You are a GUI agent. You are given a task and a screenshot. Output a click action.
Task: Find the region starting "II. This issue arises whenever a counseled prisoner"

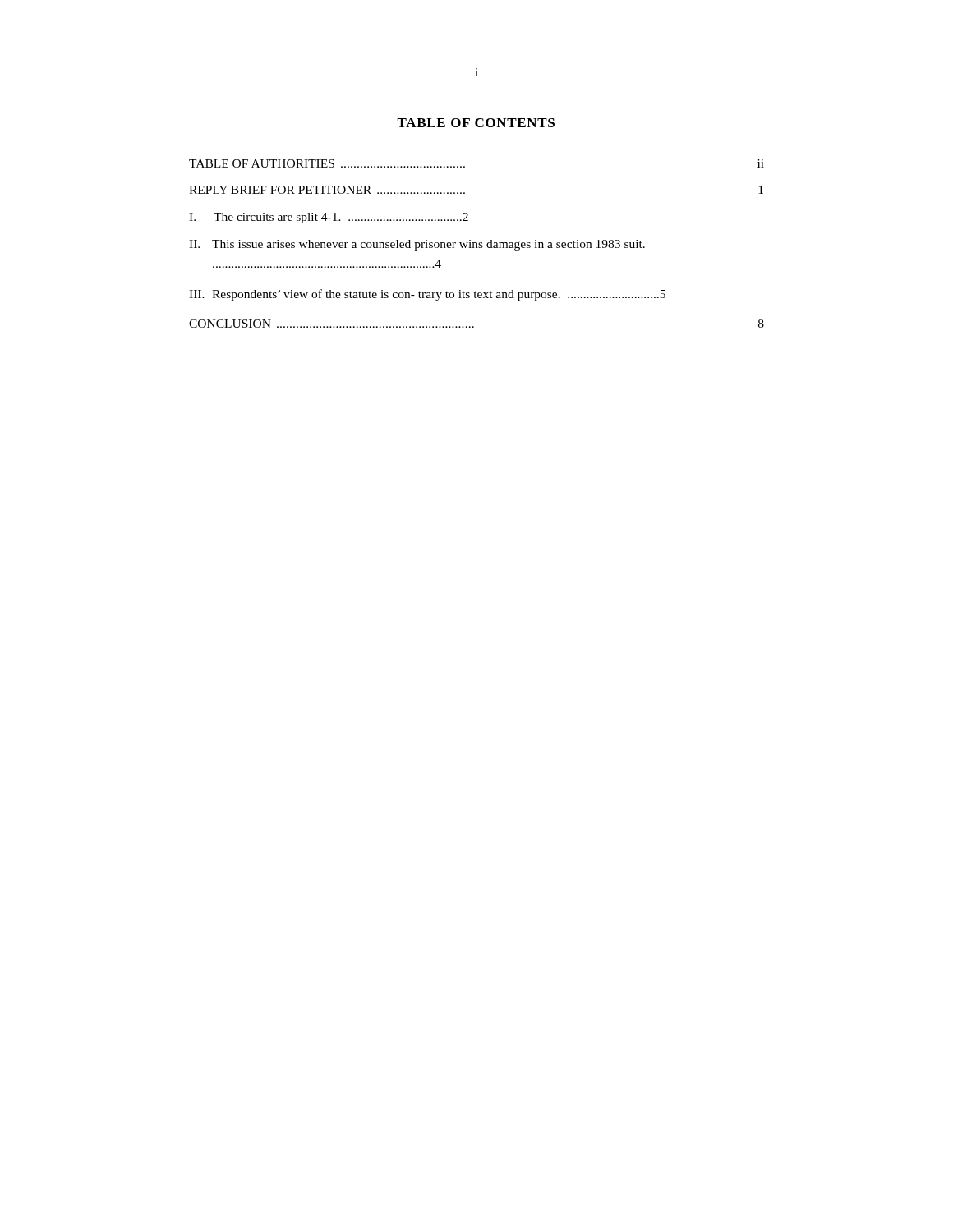[476, 254]
